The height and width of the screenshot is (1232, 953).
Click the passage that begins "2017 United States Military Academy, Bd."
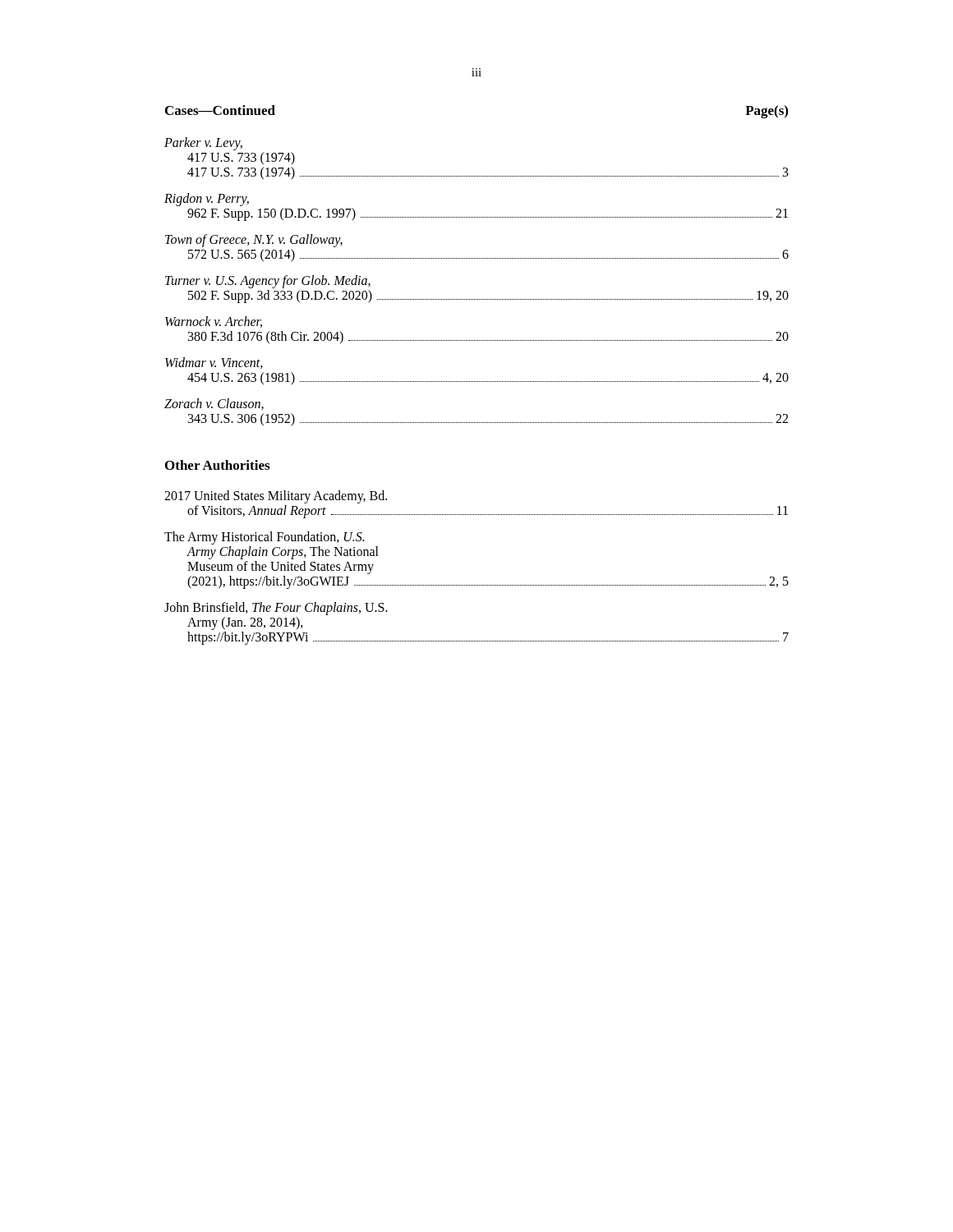[476, 504]
